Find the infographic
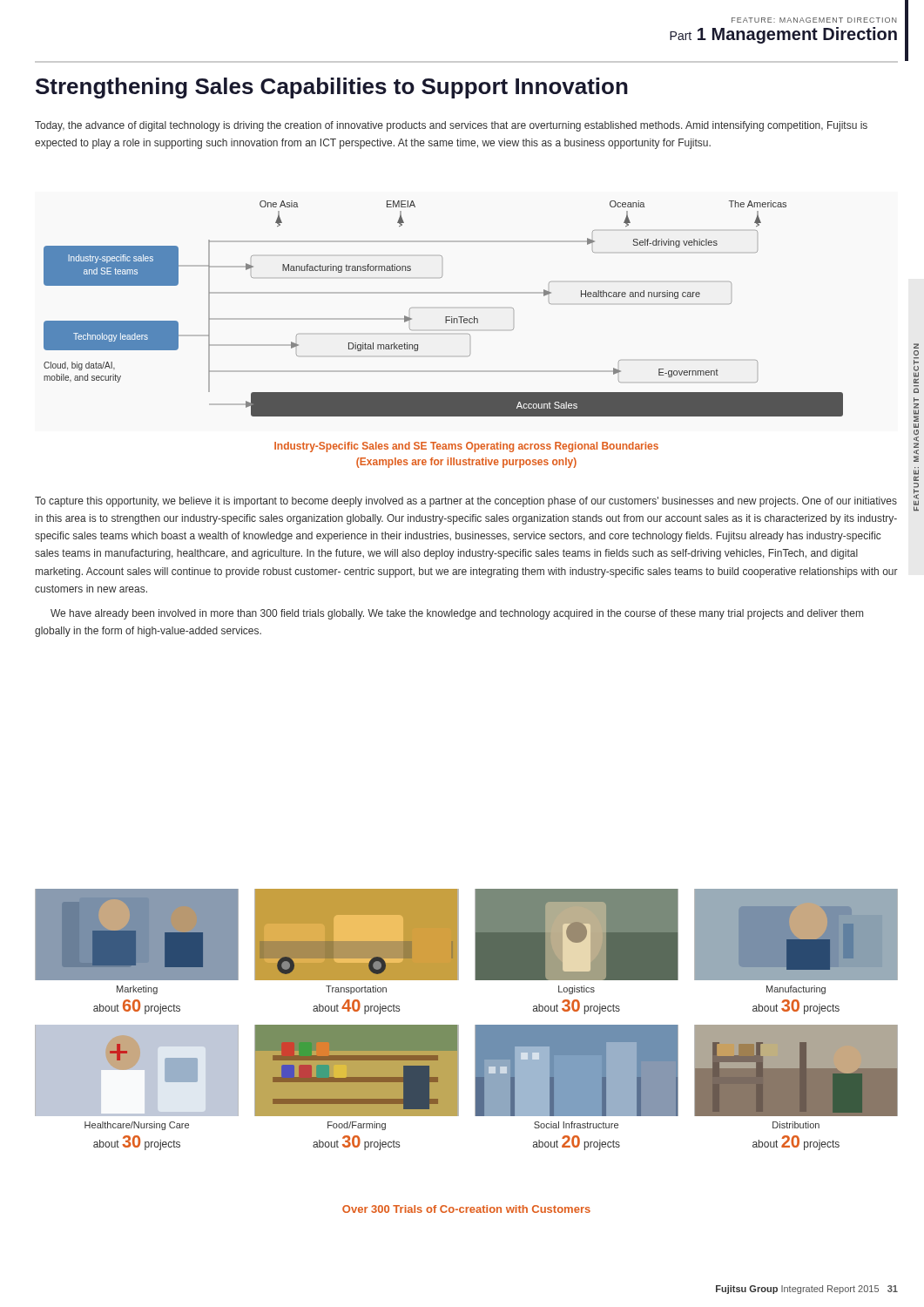Screen dimensions: 1307x924 pyautogui.click(x=466, y=1025)
